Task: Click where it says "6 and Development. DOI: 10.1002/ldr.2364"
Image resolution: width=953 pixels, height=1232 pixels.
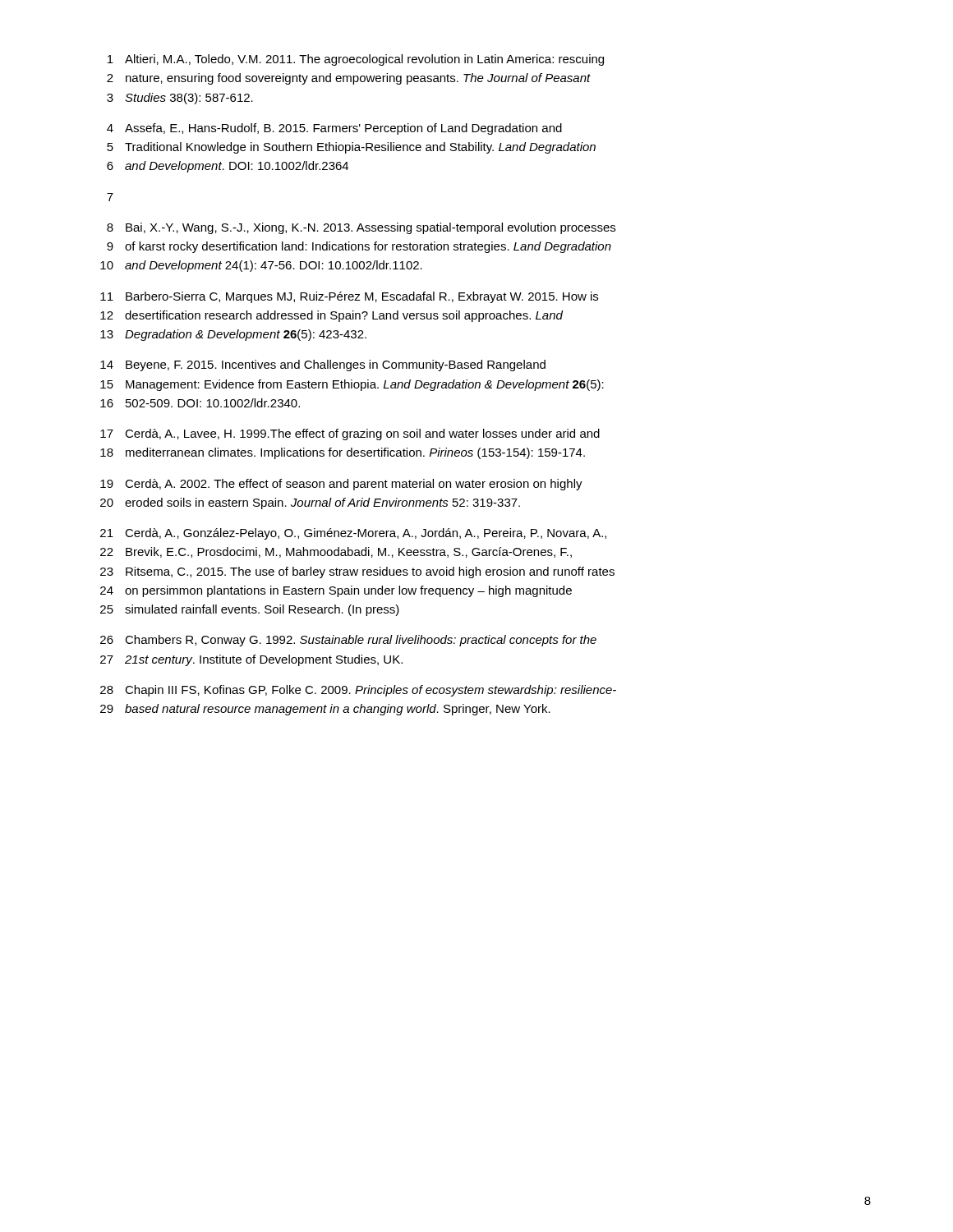Action: [x=228, y=167]
